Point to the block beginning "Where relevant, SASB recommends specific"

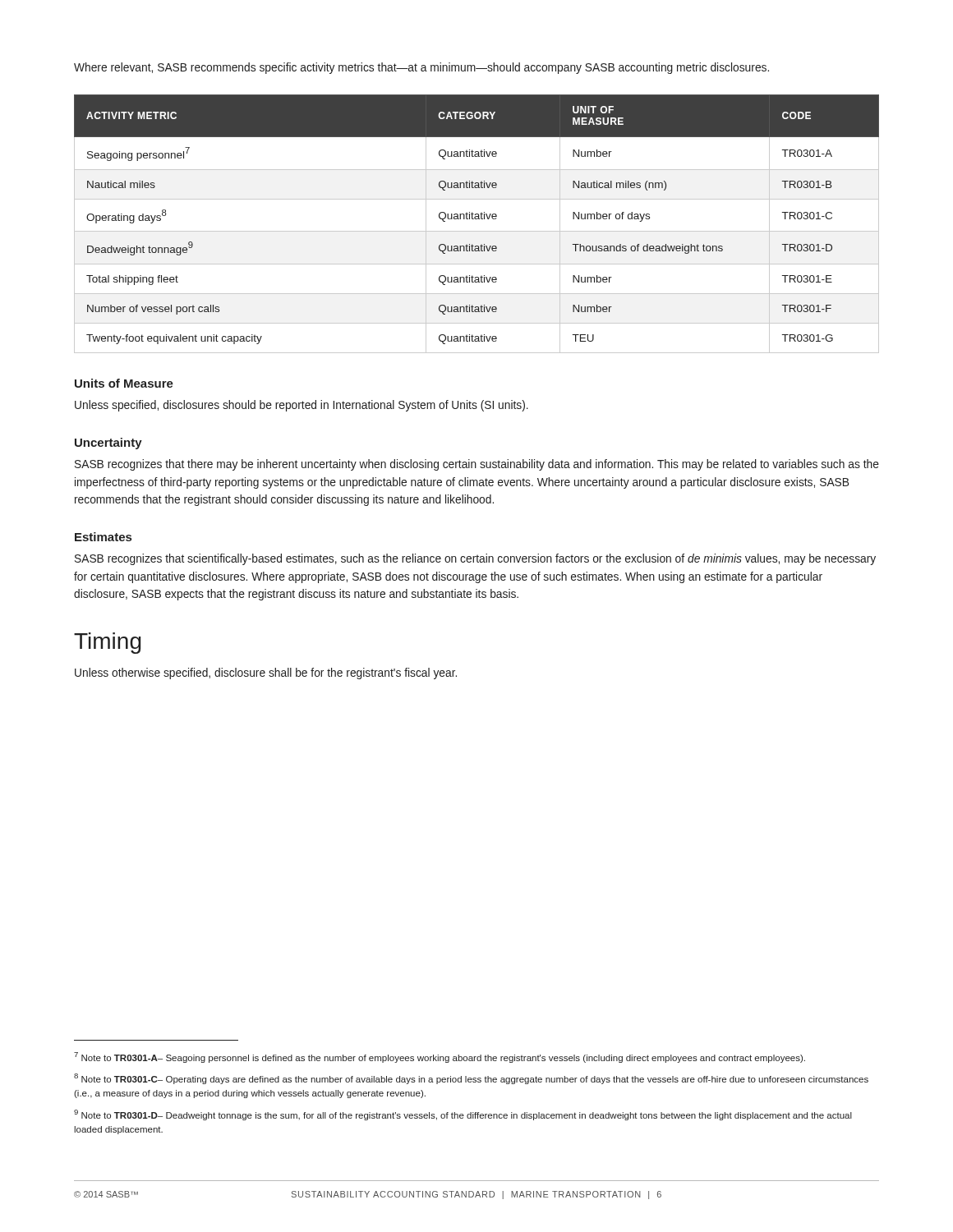point(422,68)
